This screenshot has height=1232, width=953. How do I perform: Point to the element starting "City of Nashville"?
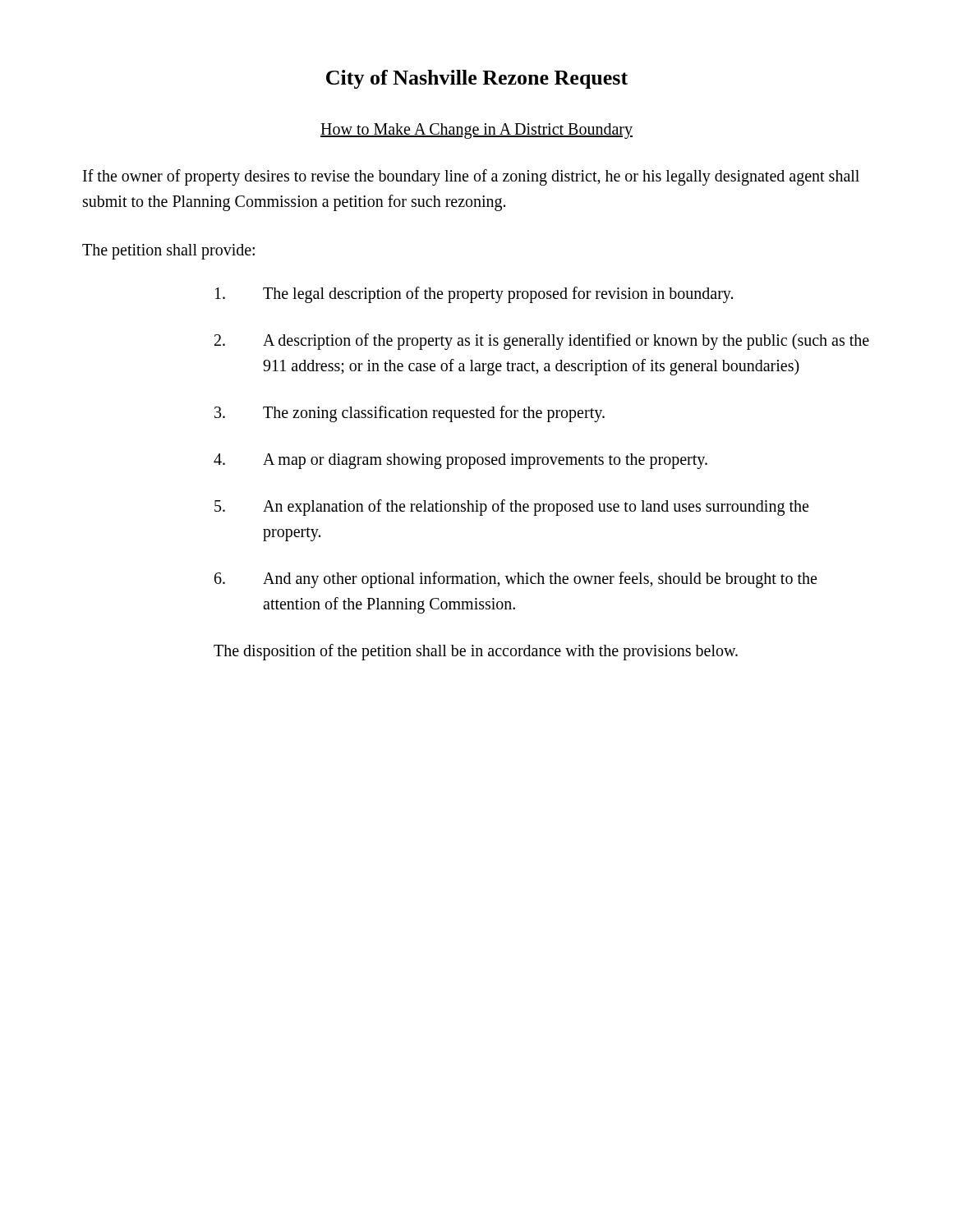pyautogui.click(x=476, y=78)
